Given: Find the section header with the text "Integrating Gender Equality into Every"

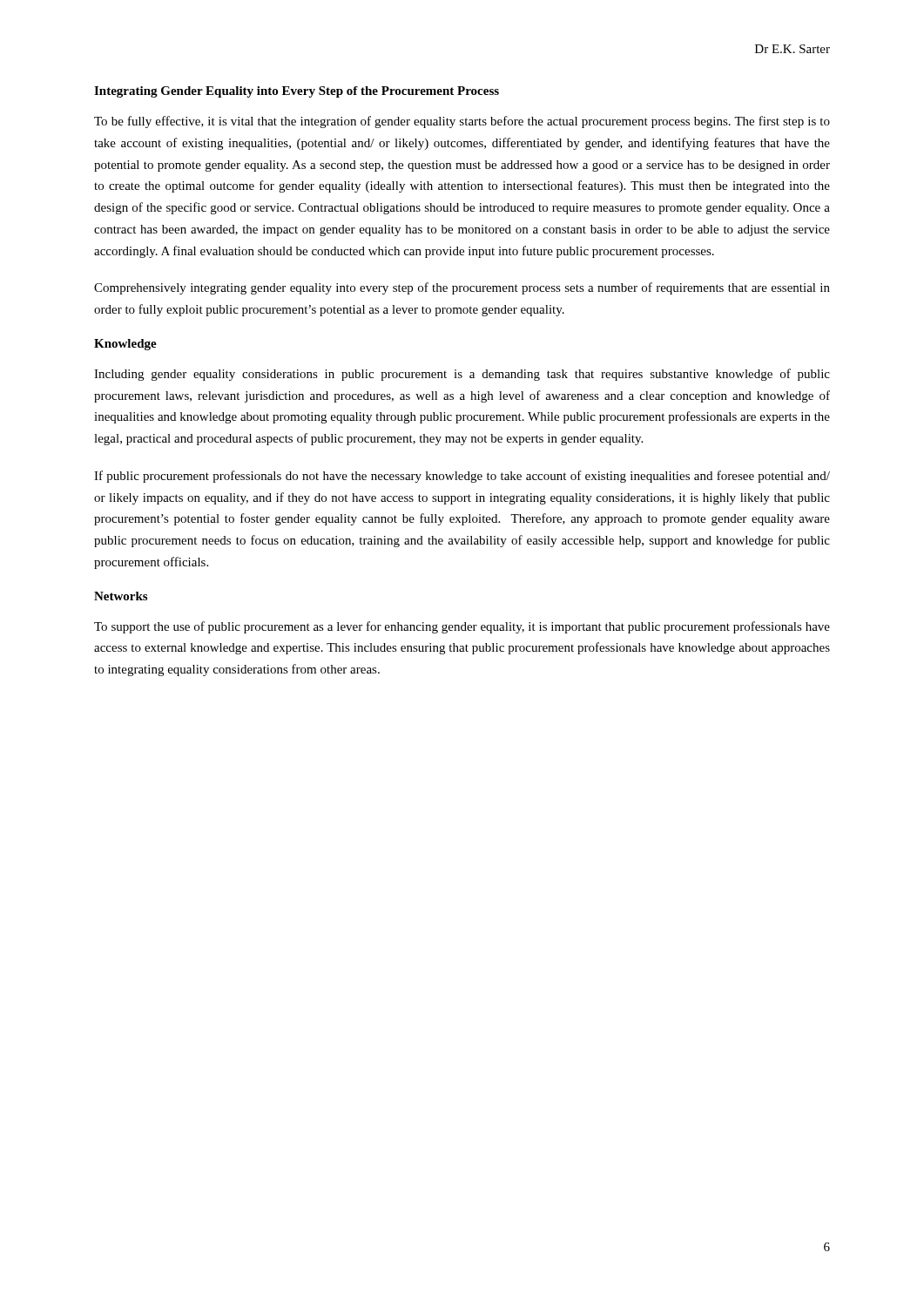Looking at the screenshot, I should coord(297,91).
